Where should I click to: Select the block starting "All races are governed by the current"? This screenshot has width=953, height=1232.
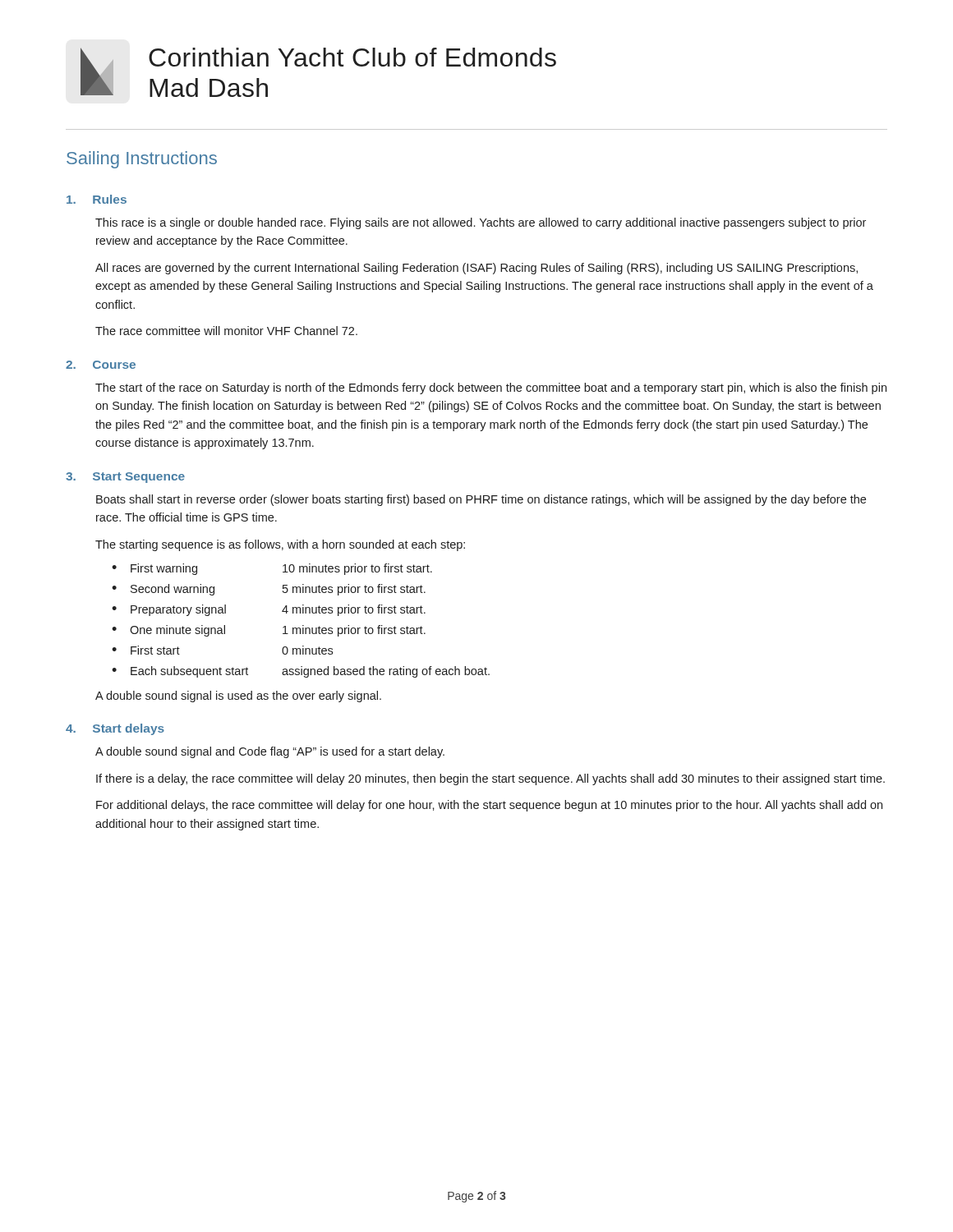point(491,286)
